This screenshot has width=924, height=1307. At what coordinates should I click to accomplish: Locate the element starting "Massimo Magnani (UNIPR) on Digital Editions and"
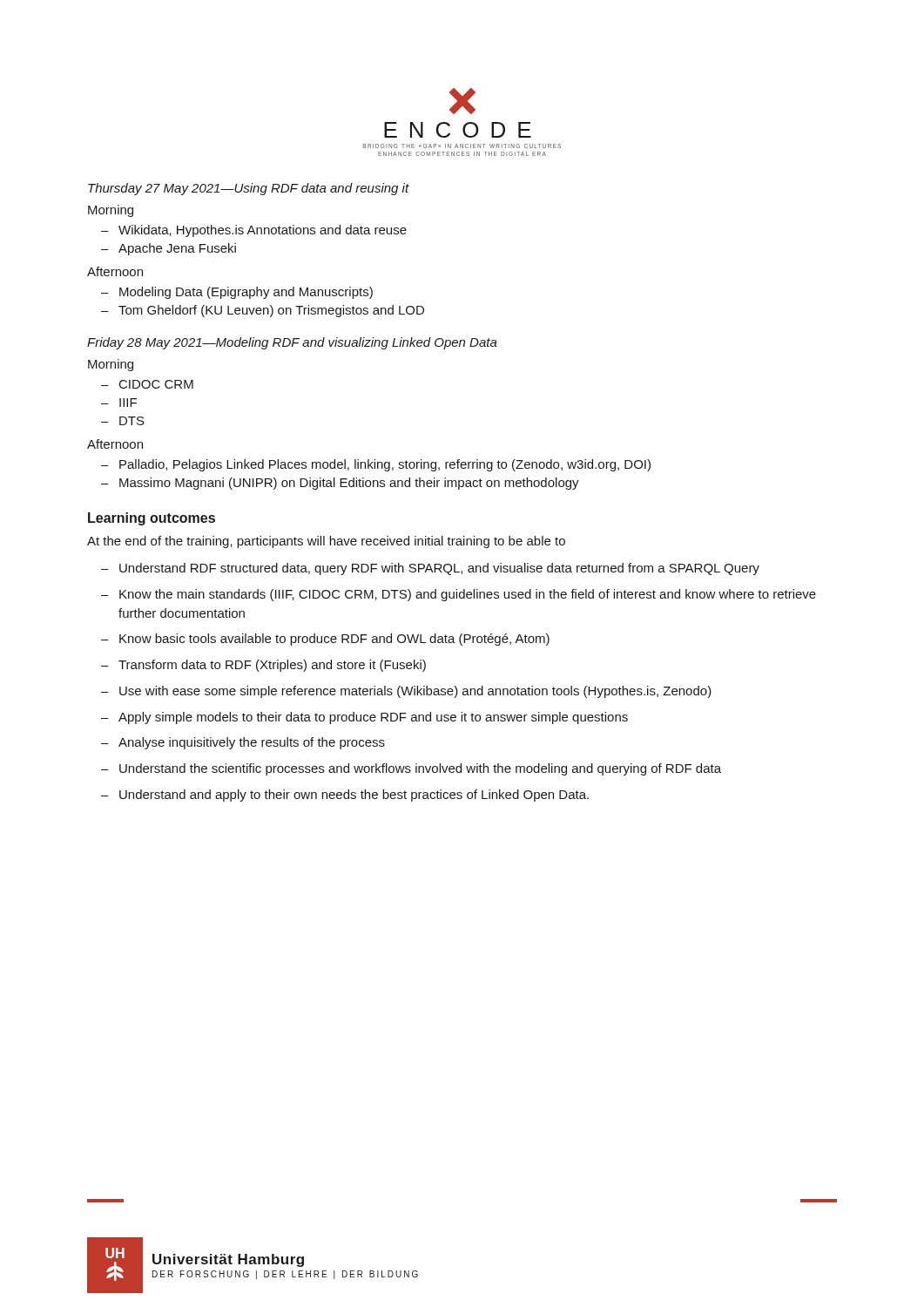(x=349, y=482)
